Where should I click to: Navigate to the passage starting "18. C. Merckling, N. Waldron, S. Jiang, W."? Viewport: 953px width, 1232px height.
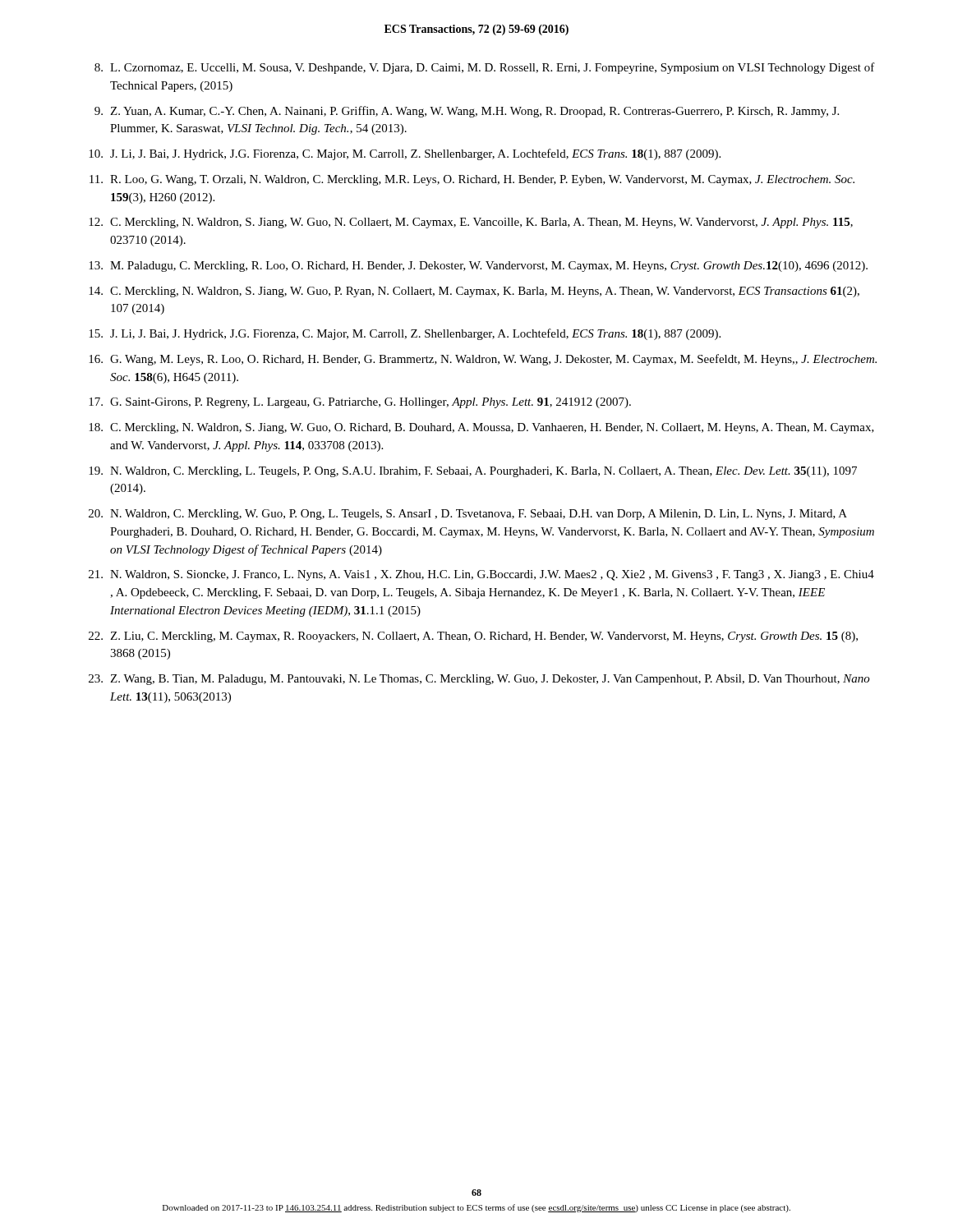pyautogui.click(x=476, y=437)
